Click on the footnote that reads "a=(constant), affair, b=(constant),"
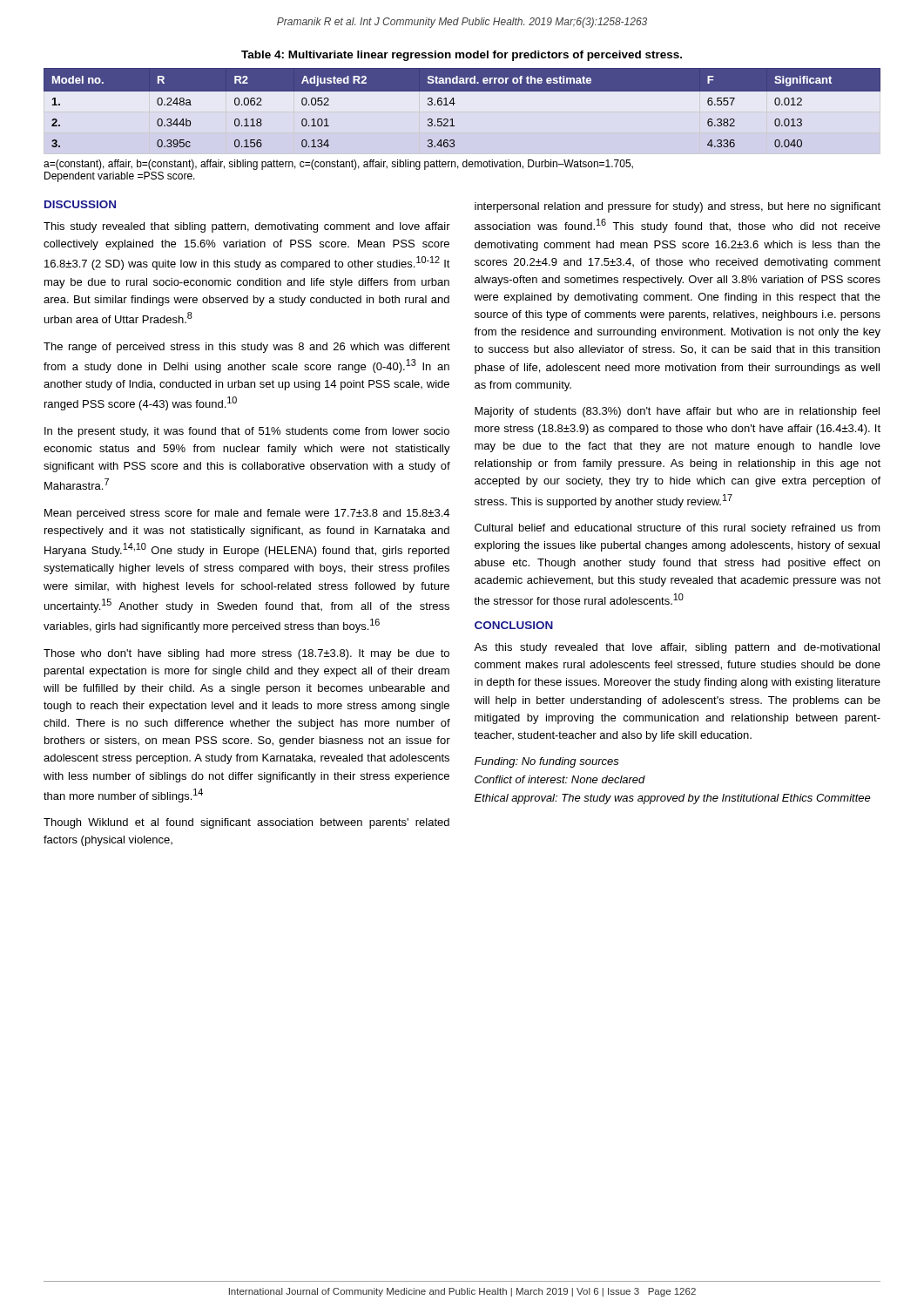 pyautogui.click(x=339, y=170)
